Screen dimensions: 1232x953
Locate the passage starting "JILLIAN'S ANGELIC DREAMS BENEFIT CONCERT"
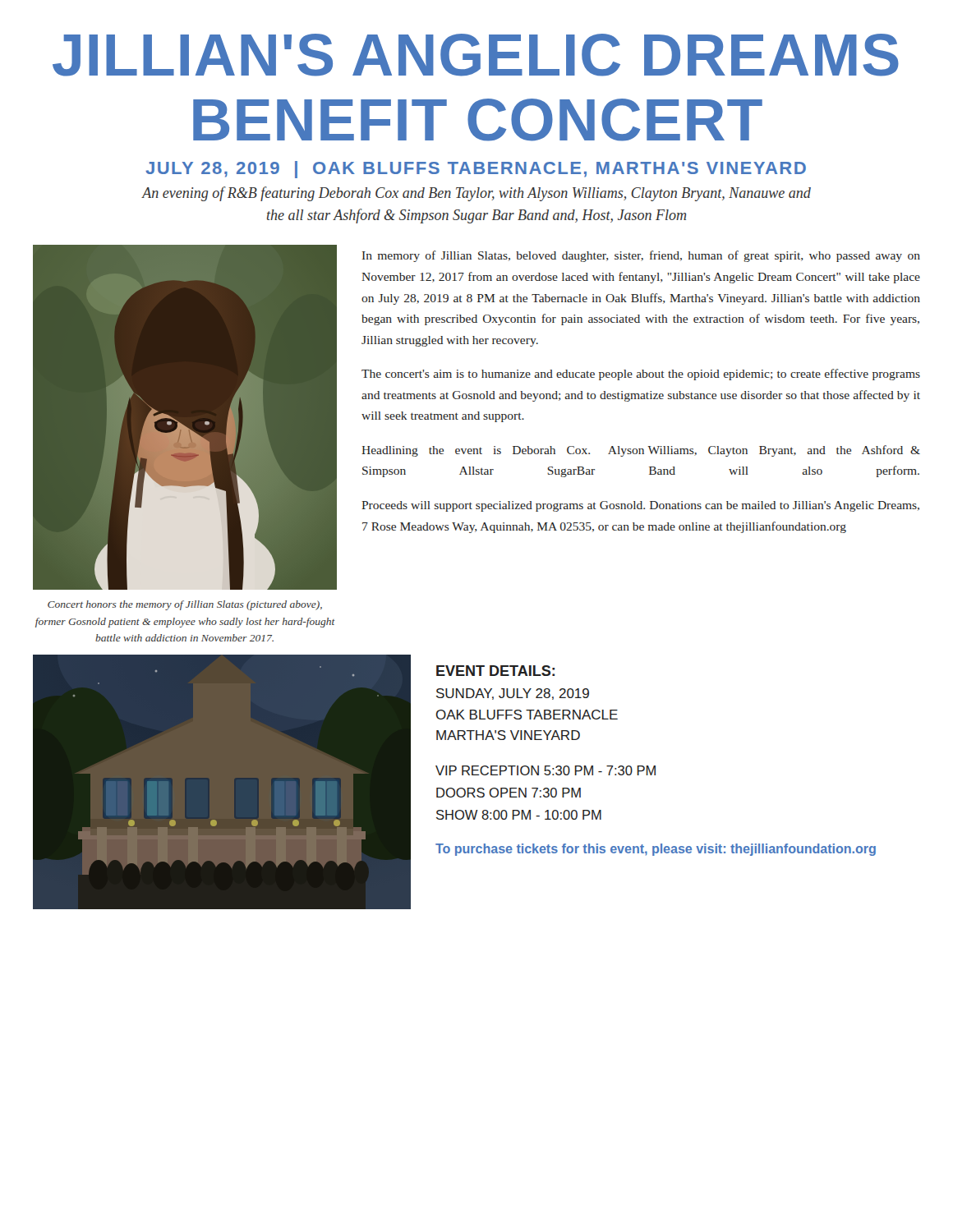476,88
